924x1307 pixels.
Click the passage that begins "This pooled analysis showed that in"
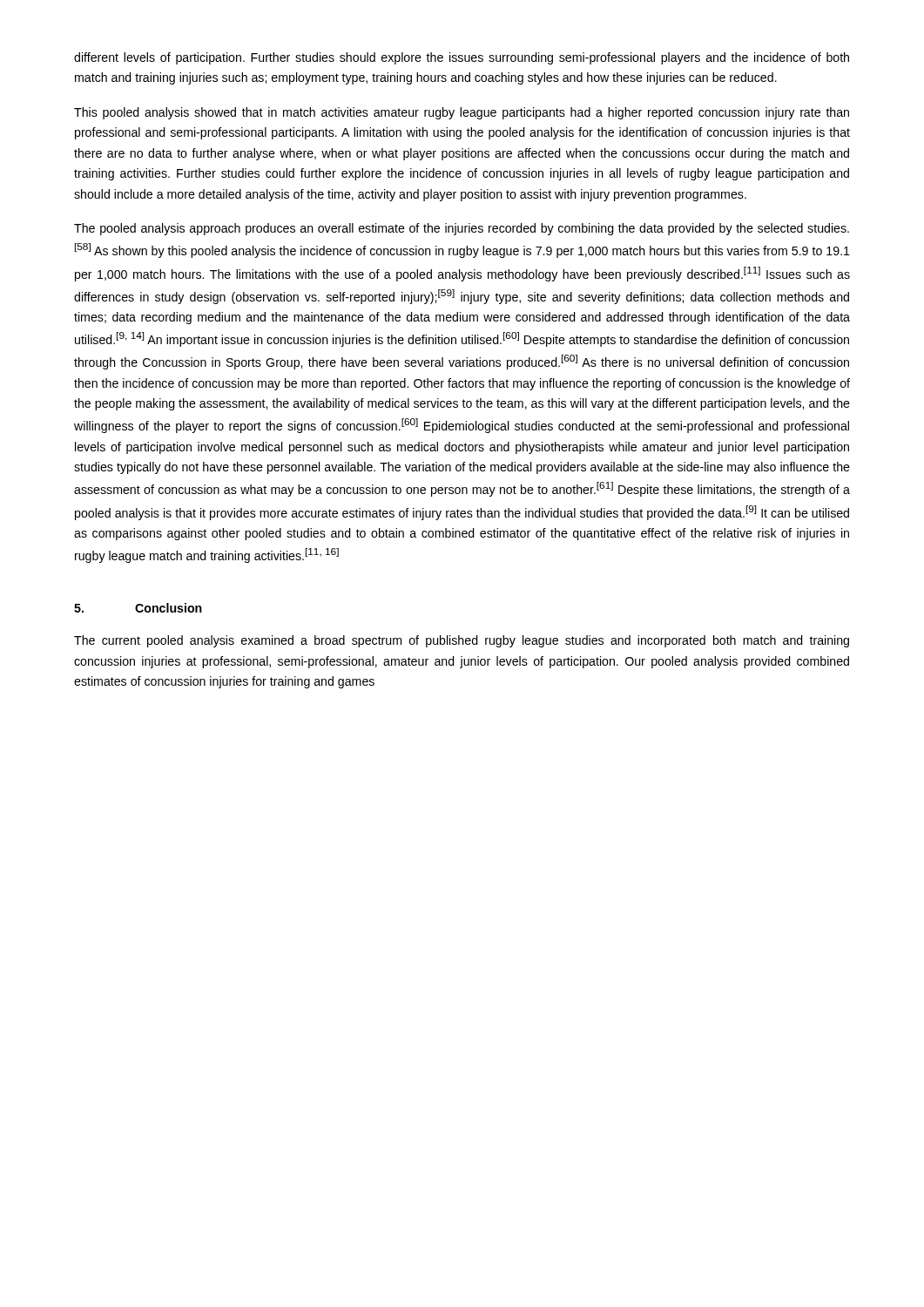[x=462, y=153]
